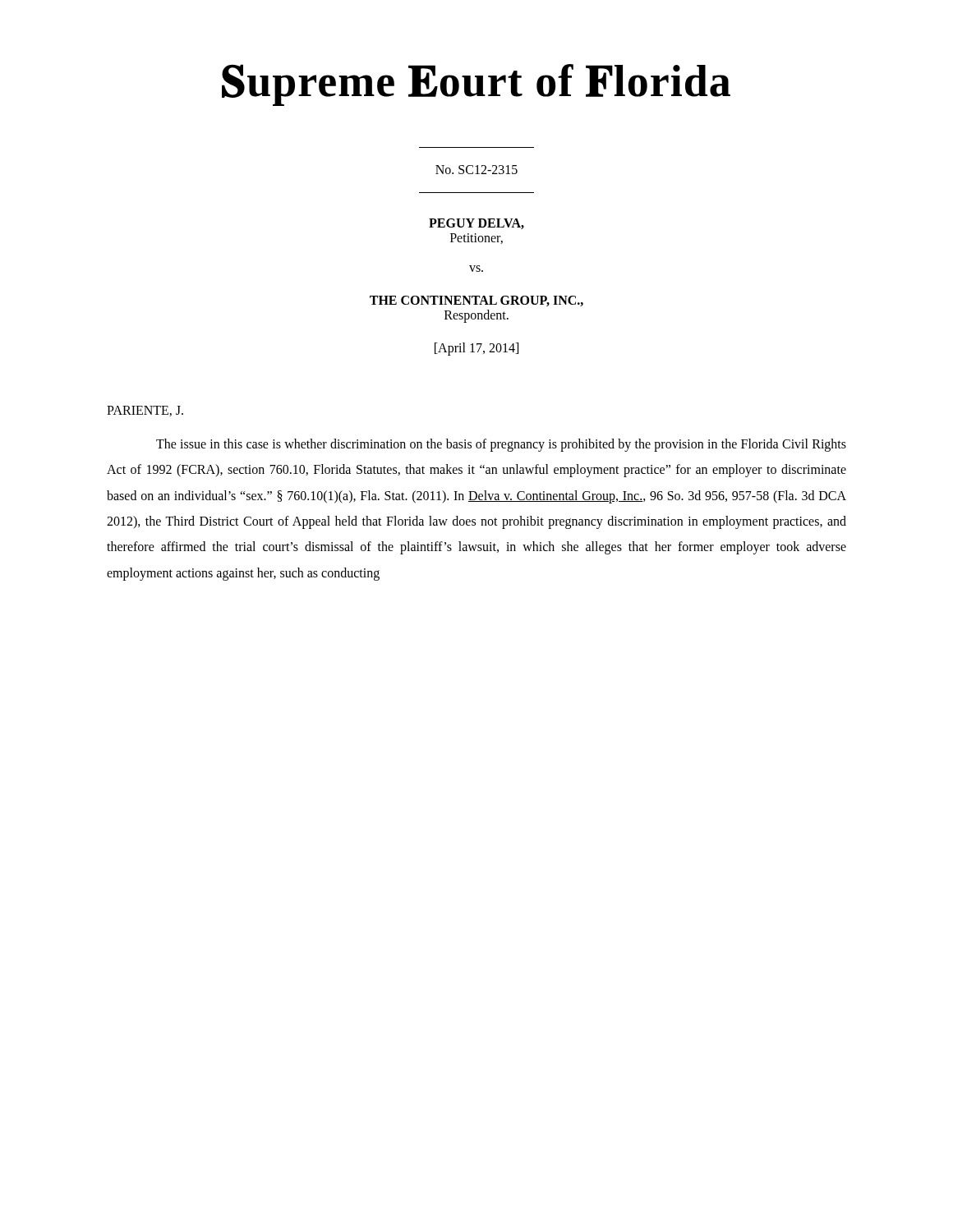
Task: Find the element starting "[April 17, 2014]"
Action: click(x=476, y=348)
